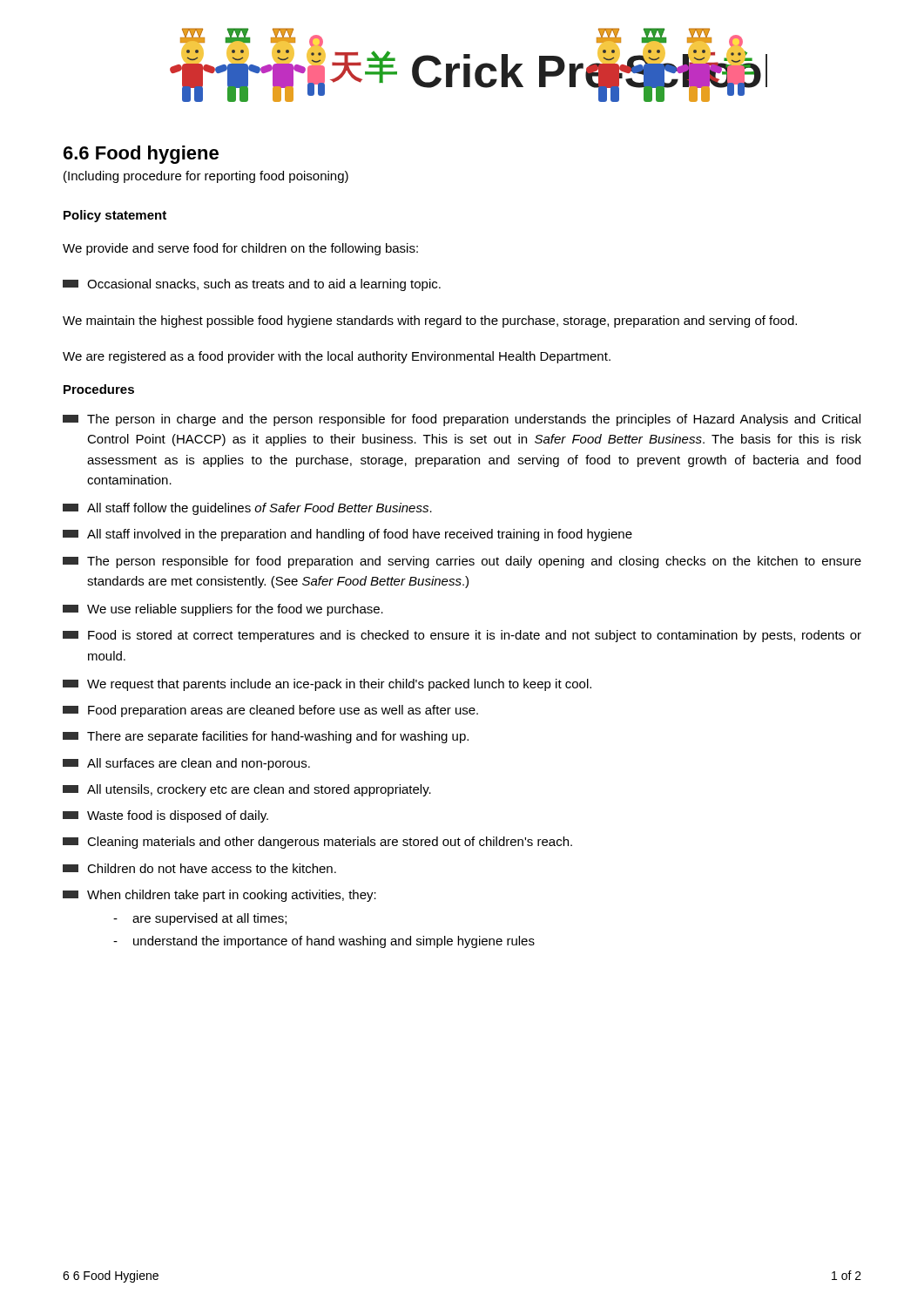Where is the passage that starts "All staff follow the guidelines of Safer"?
Image resolution: width=924 pixels, height=1307 pixels.
247,509
